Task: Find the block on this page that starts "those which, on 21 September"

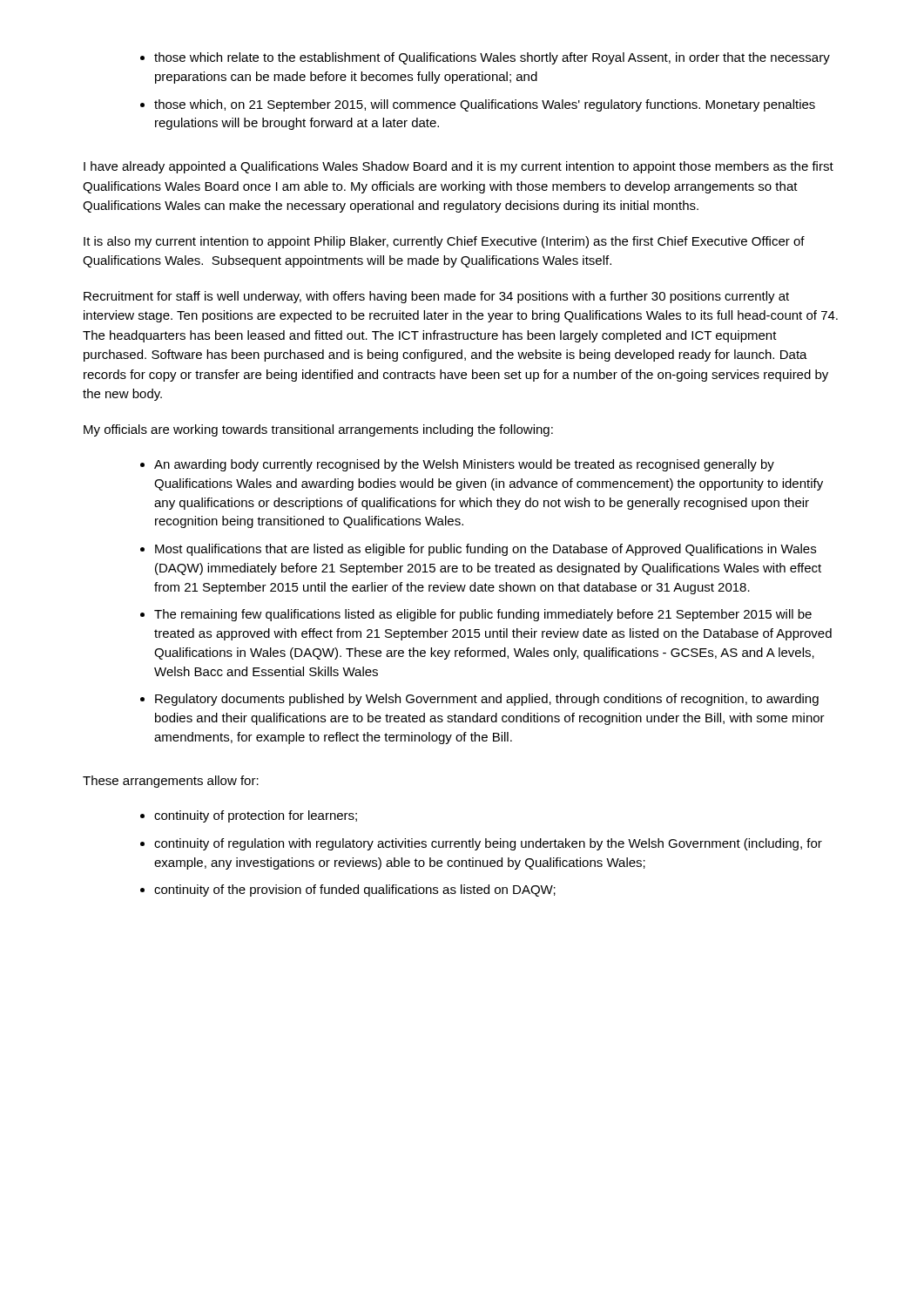Action: (x=485, y=113)
